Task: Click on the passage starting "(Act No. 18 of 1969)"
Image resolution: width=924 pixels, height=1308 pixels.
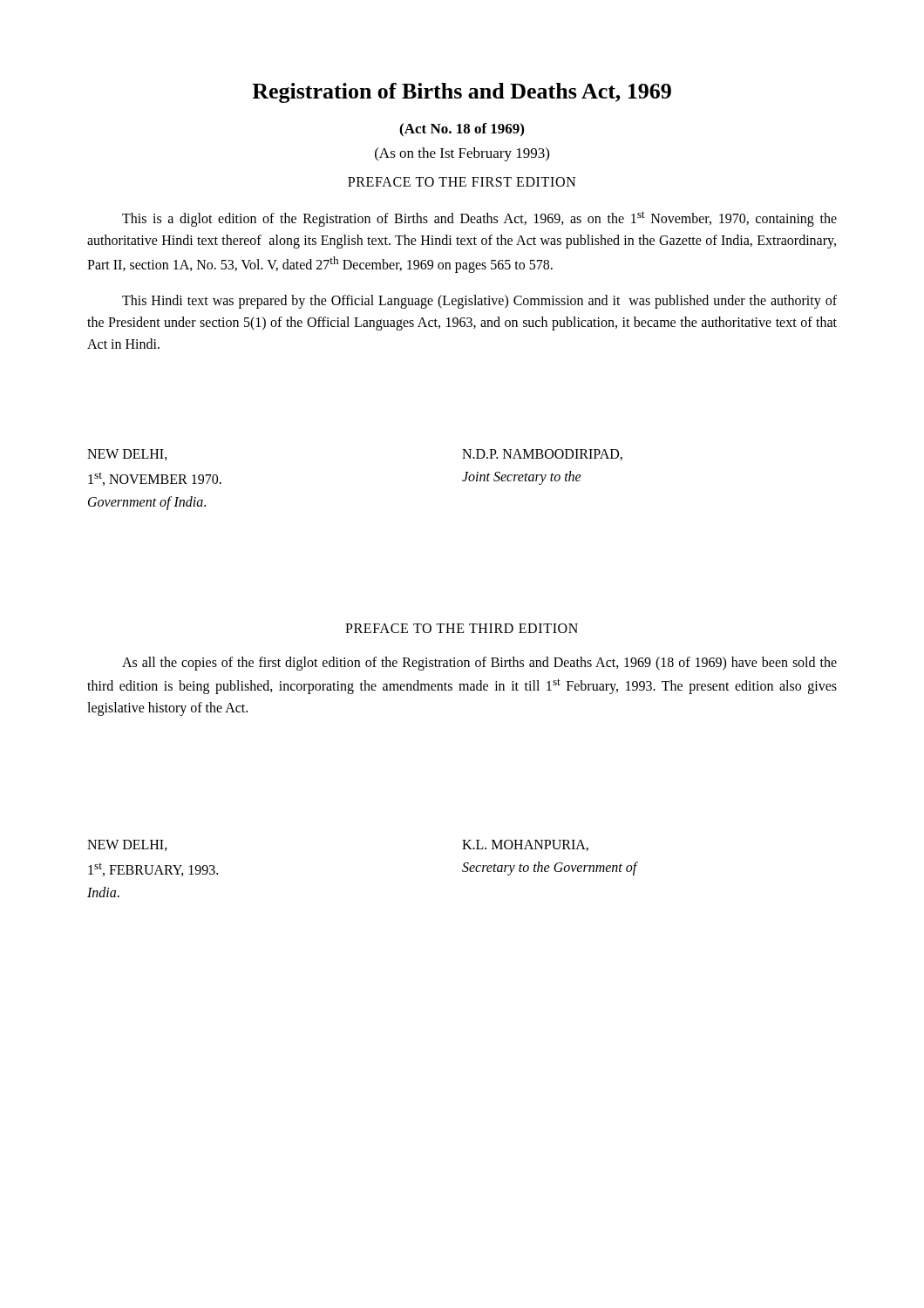Action: tap(462, 129)
